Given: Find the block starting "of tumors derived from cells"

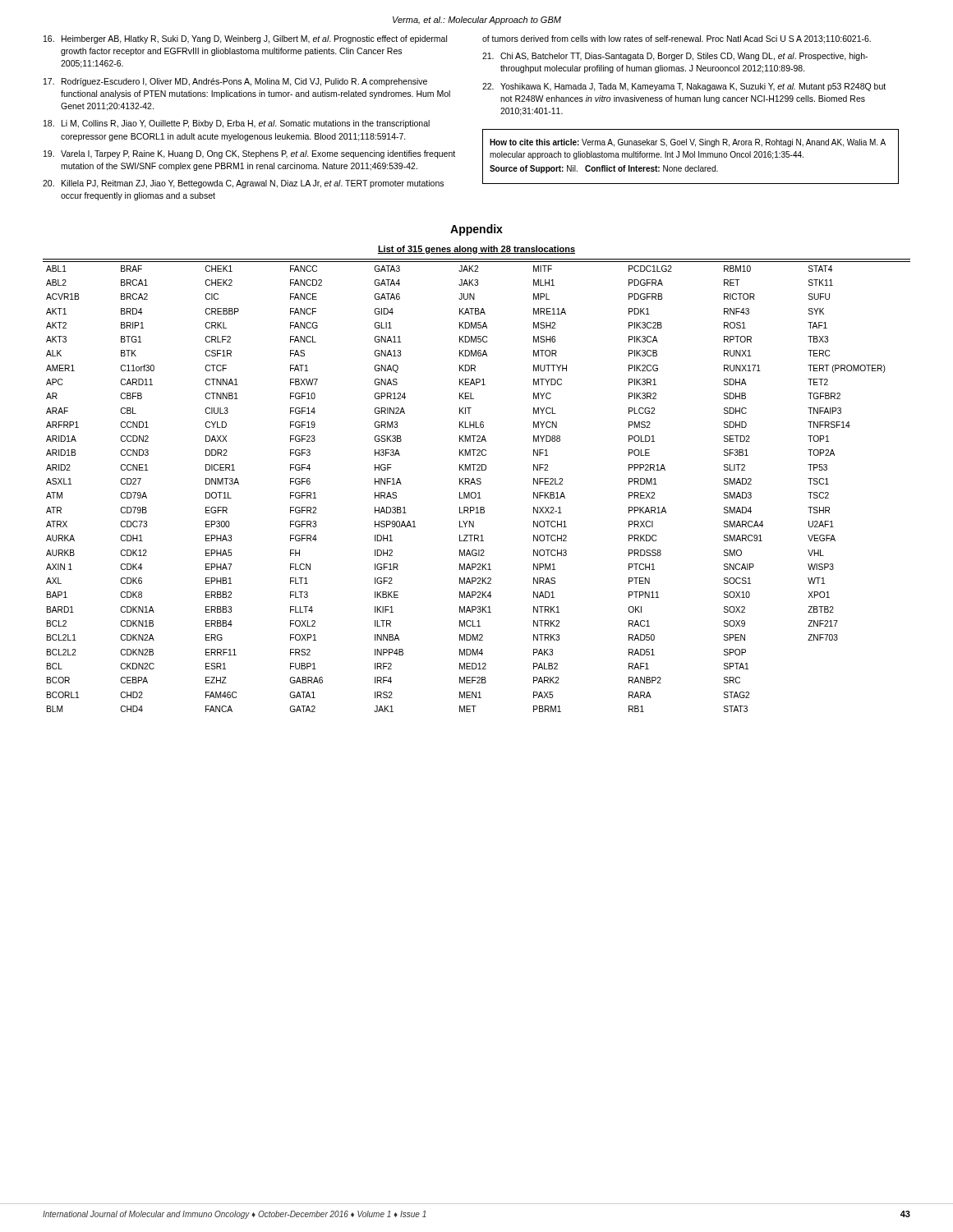Looking at the screenshot, I should [677, 39].
